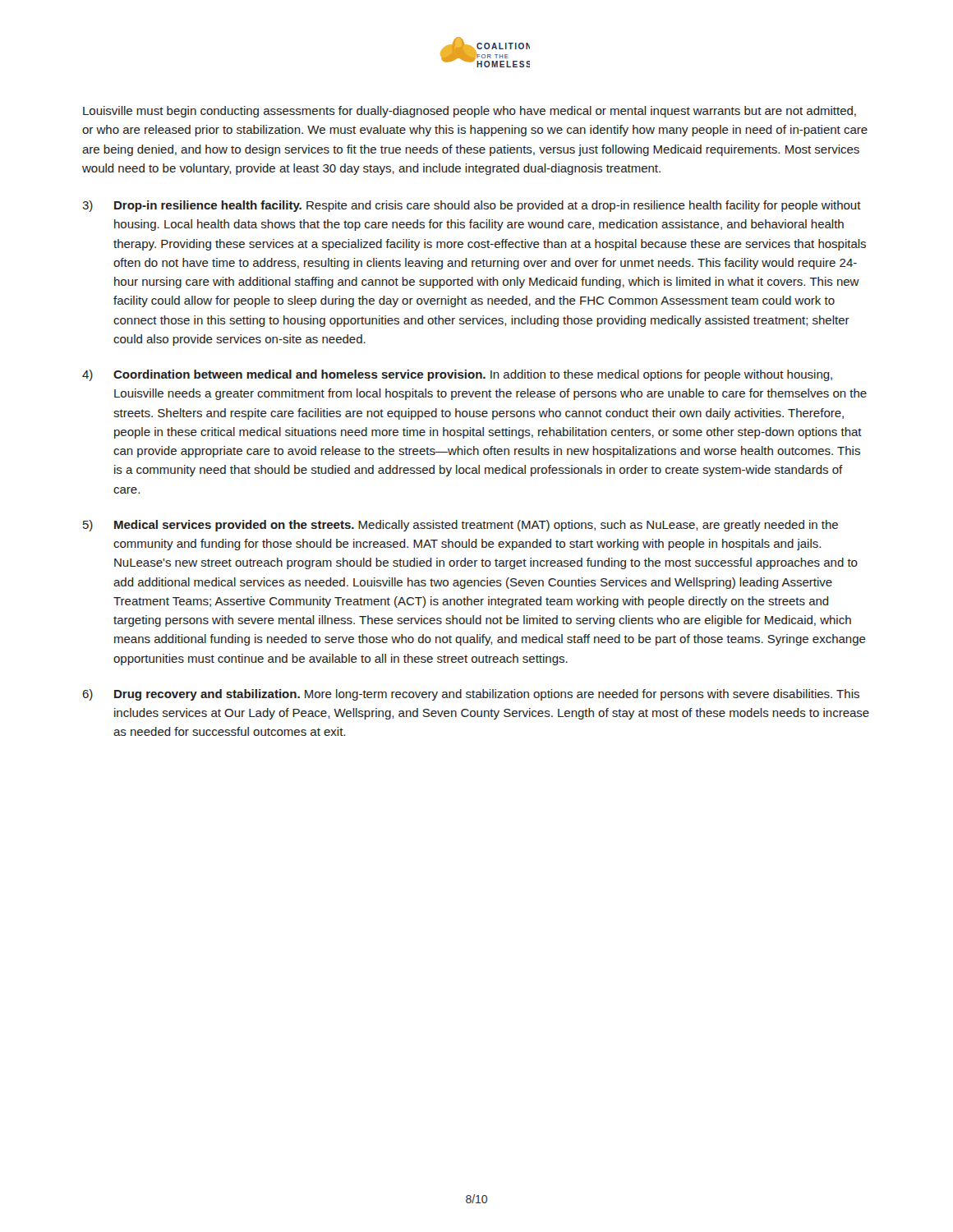This screenshot has width=953, height=1232.
Task: Navigate to the region starting "5) Medical services"
Action: [x=476, y=591]
